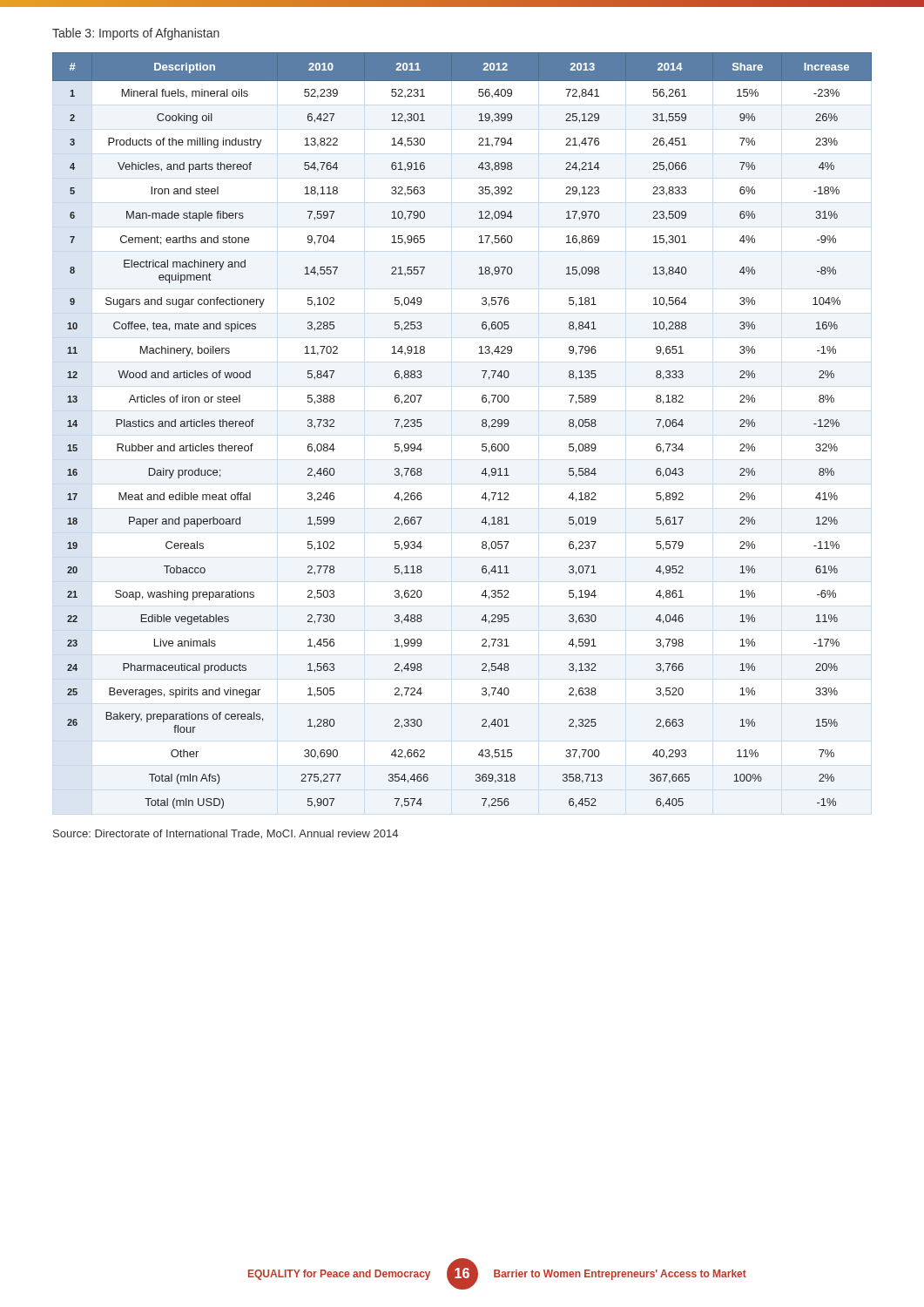The width and height of the screenshot is (924, 1307).
Task: Find the region starting "Table 3: Imports of Afghanistan"
Action: pos(136,33)
